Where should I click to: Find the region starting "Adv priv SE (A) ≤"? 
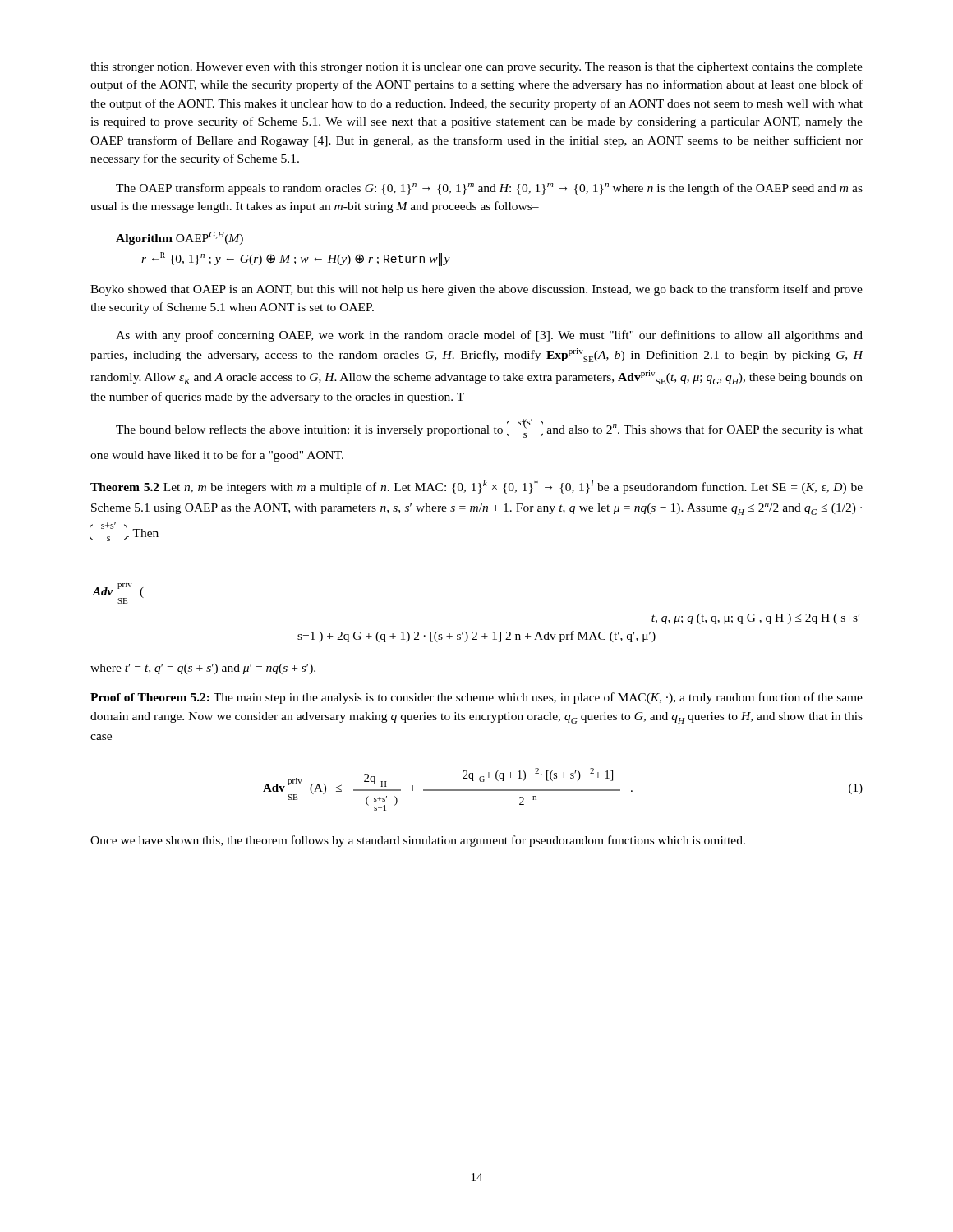pos(563,788)
